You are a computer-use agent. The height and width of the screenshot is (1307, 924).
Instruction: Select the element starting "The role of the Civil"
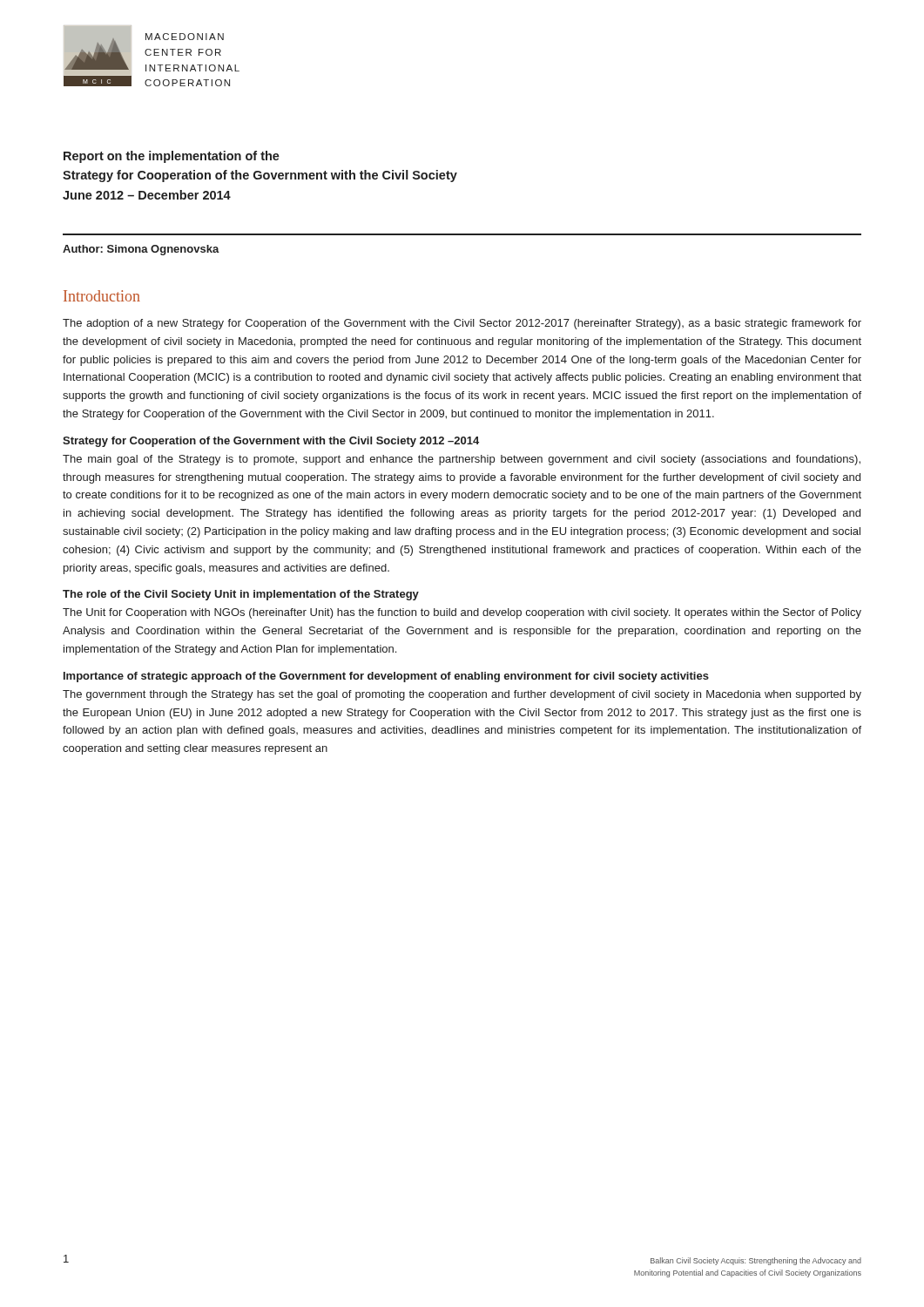pyautogui.click(x=241, y=595)
